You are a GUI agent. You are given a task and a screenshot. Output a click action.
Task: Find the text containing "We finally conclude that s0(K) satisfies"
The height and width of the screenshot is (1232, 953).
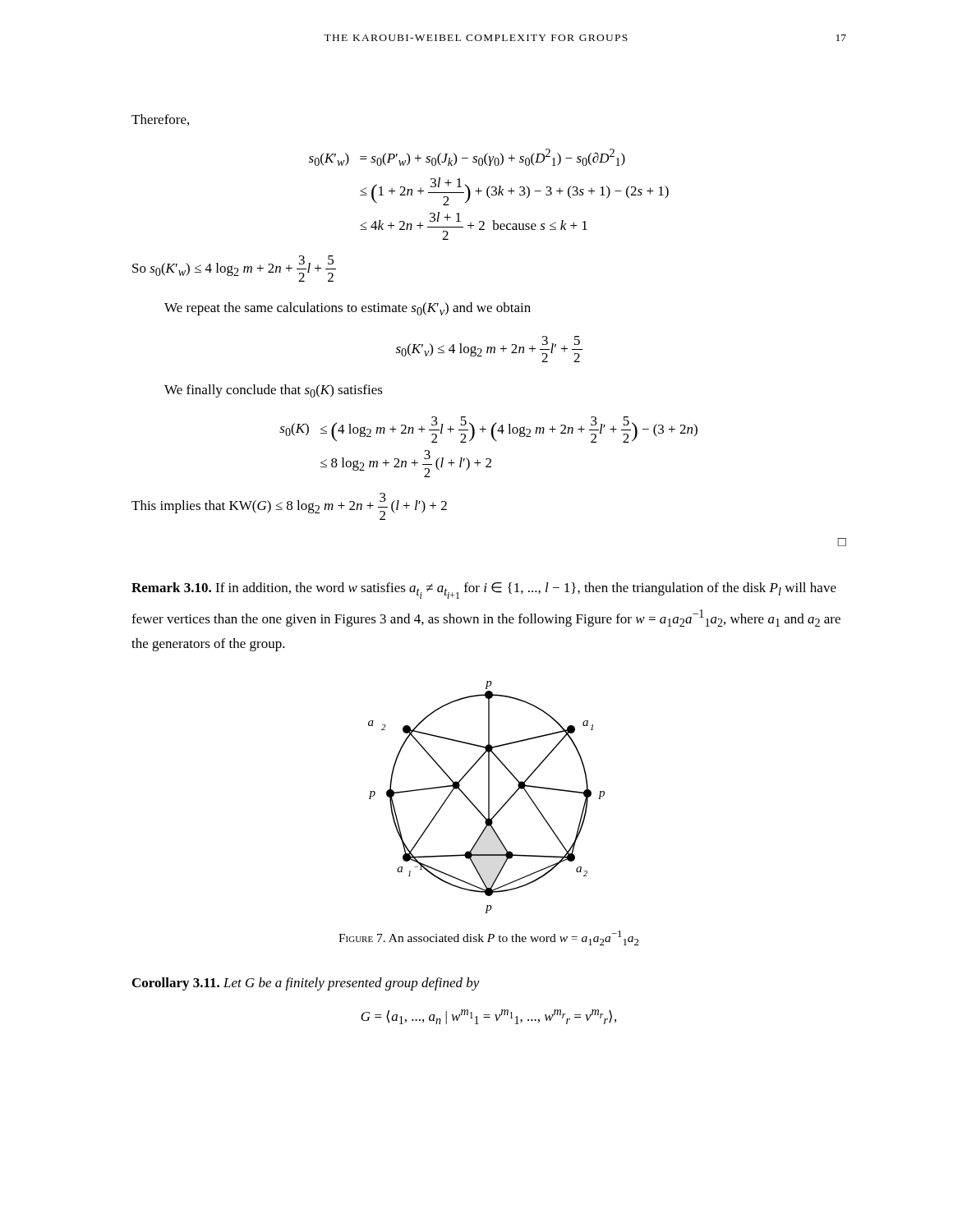coord(274,391)
